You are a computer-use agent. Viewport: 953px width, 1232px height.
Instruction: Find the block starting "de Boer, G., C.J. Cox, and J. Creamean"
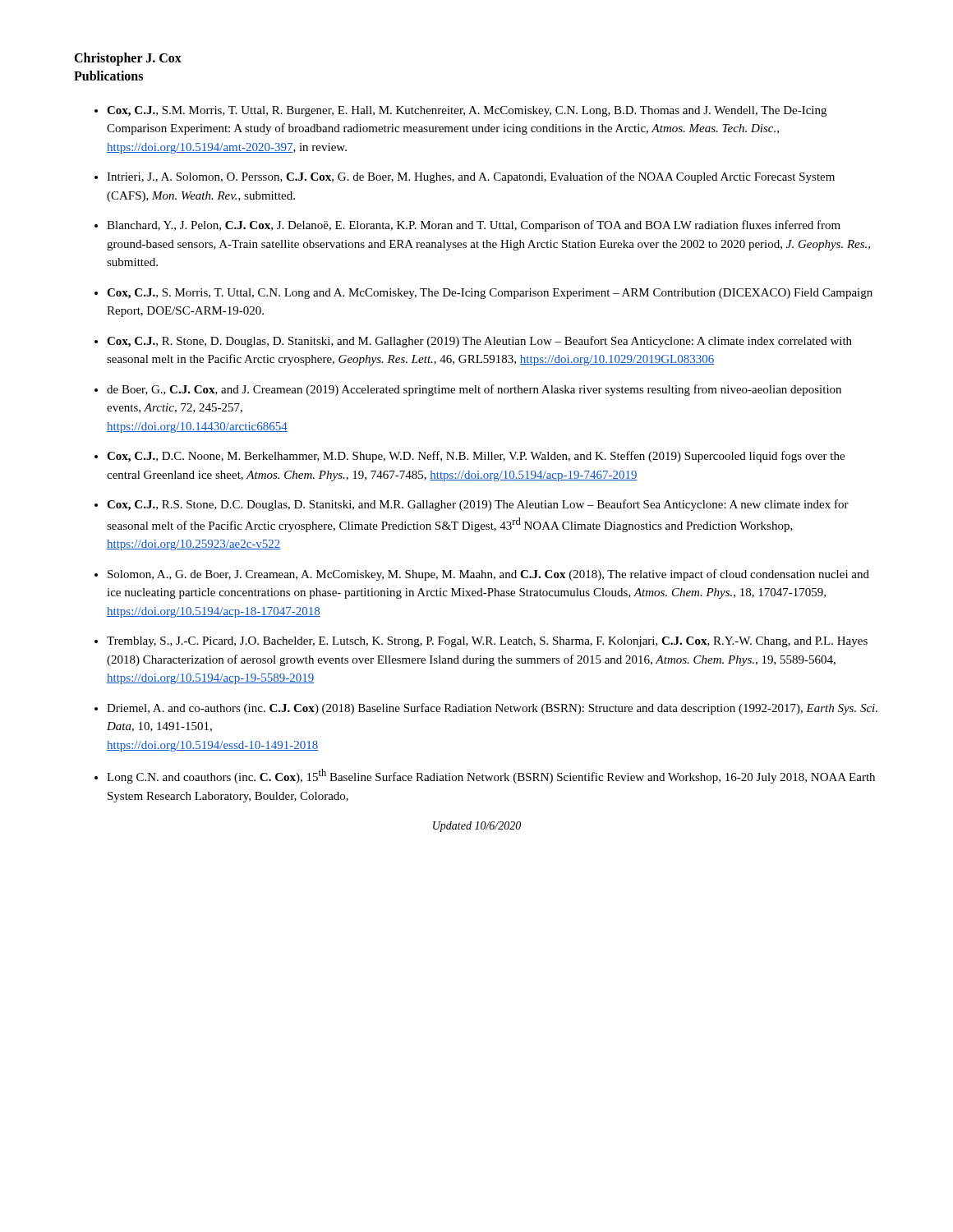474,390
